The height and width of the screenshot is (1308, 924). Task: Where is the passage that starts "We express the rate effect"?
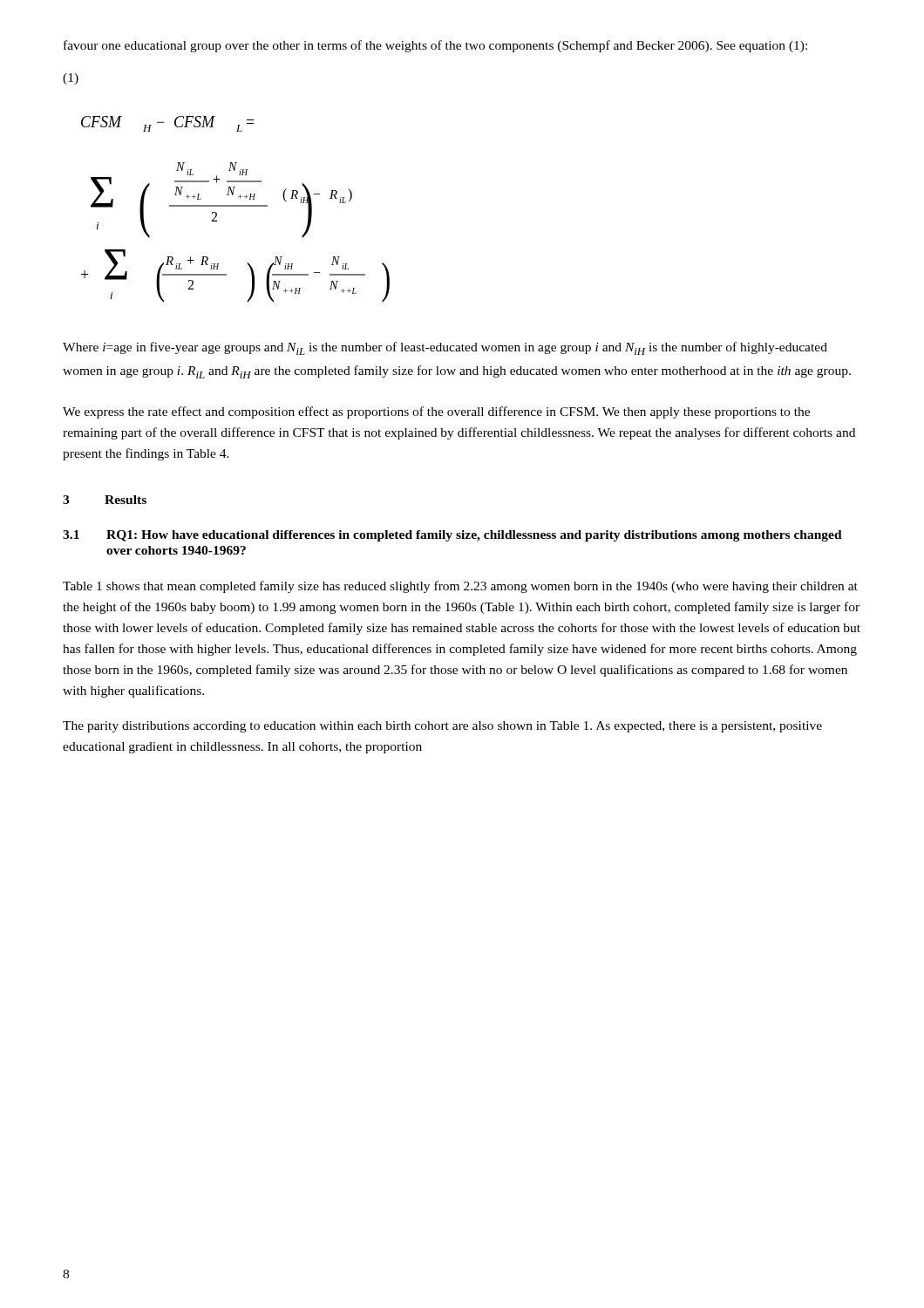(459, 432)
